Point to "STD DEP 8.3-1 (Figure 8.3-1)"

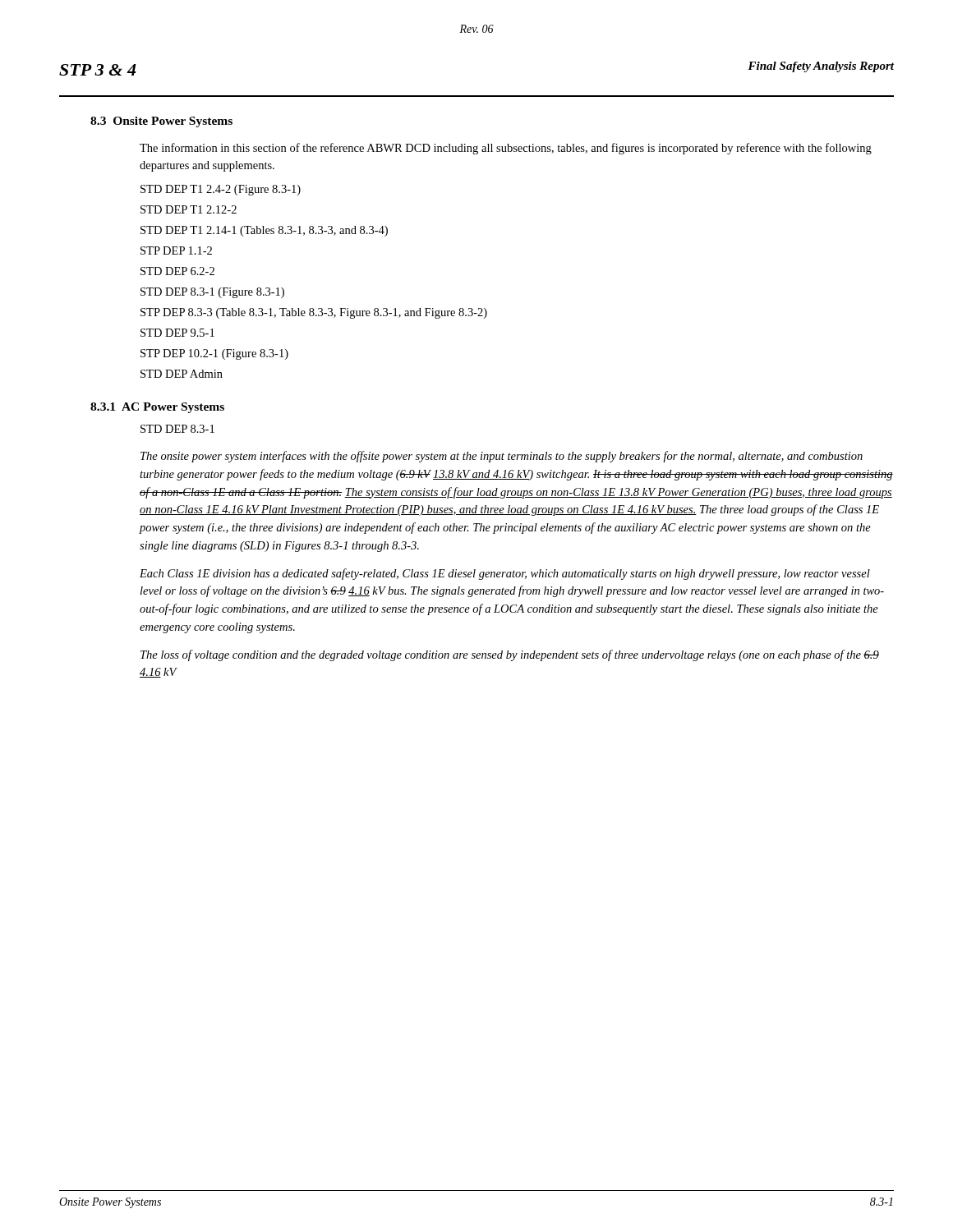point(212,292)
